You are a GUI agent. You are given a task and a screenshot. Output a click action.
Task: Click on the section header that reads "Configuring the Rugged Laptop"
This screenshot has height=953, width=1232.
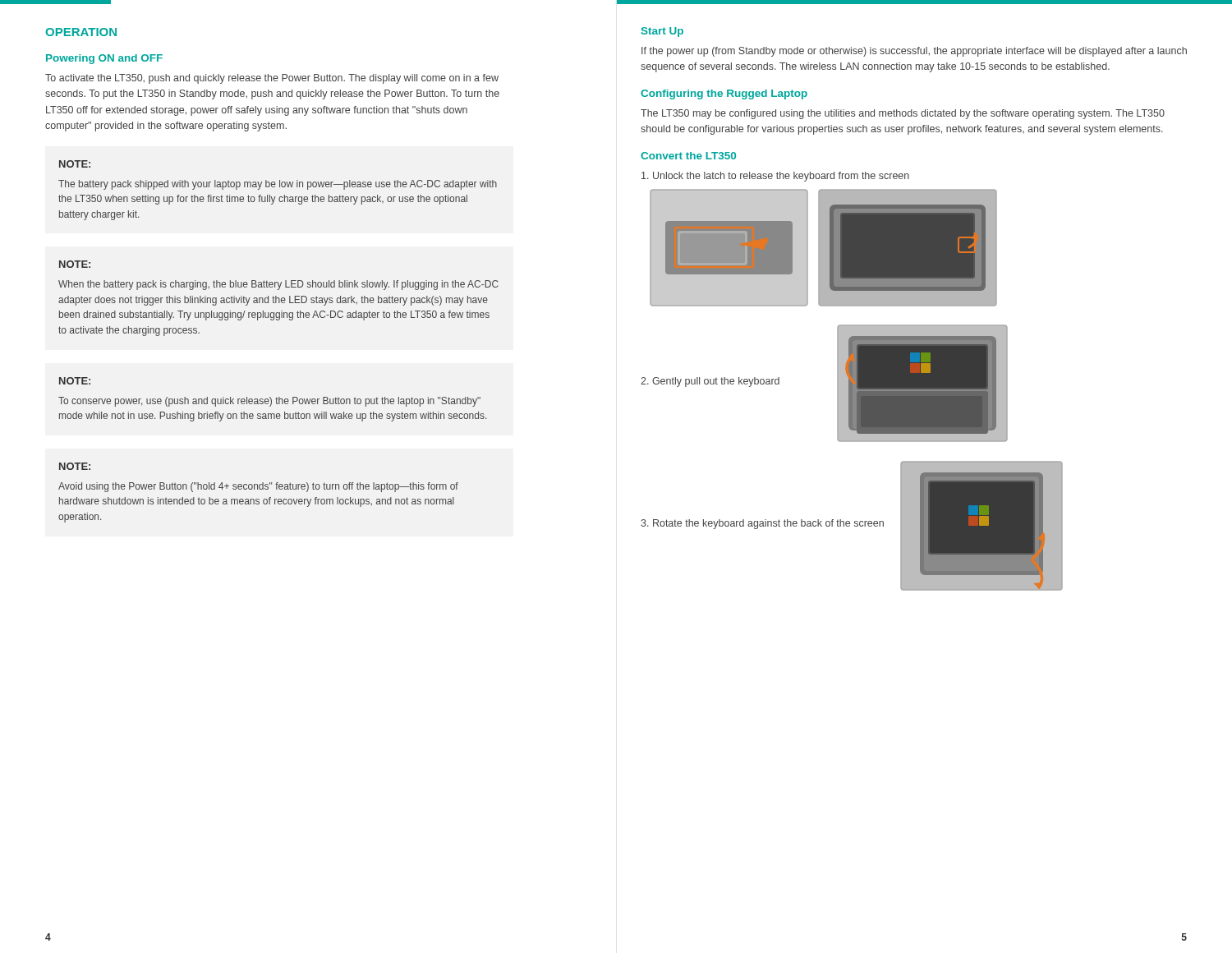tap(724, 93)
